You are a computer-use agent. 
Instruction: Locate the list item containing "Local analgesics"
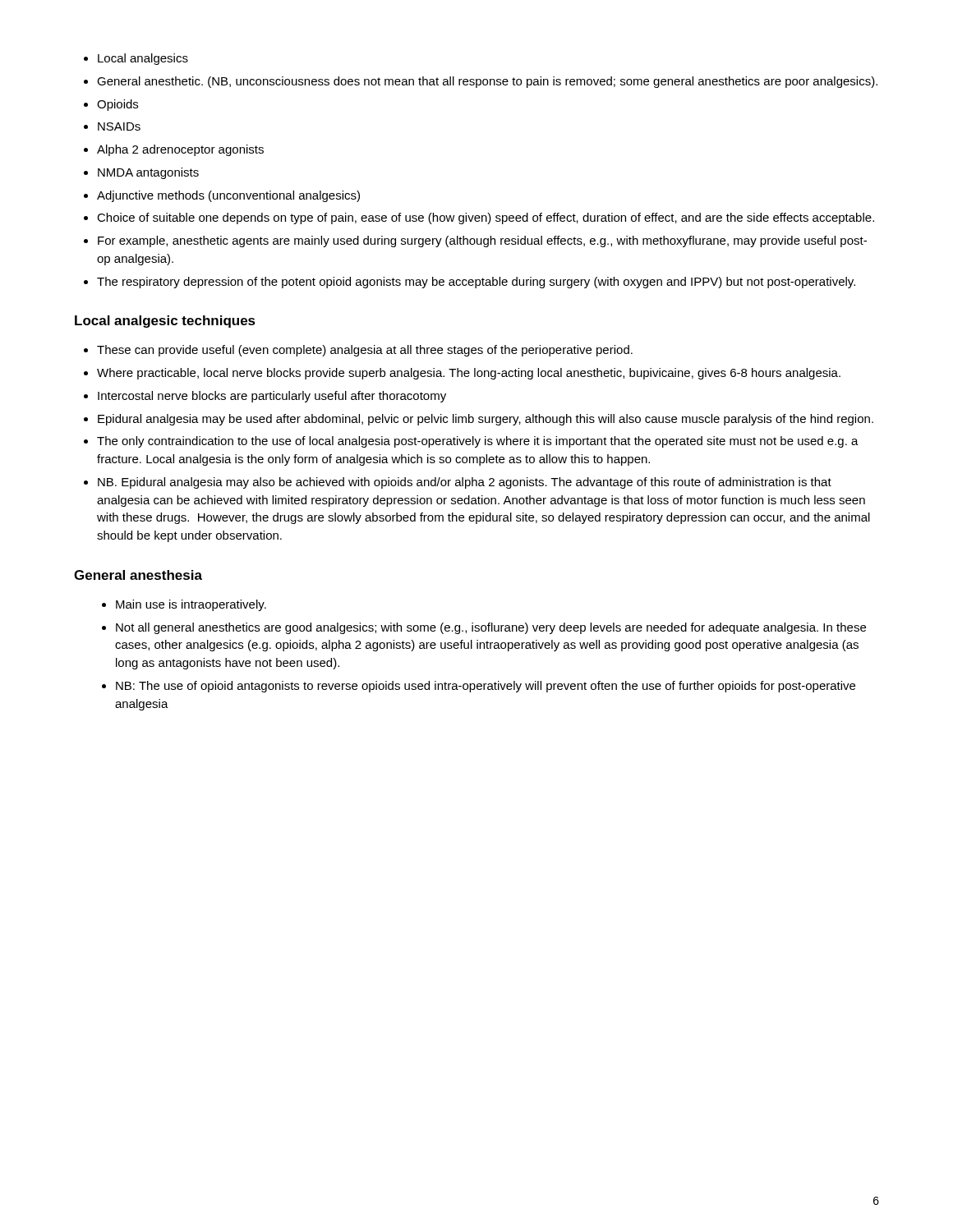(x=143, y=59)
